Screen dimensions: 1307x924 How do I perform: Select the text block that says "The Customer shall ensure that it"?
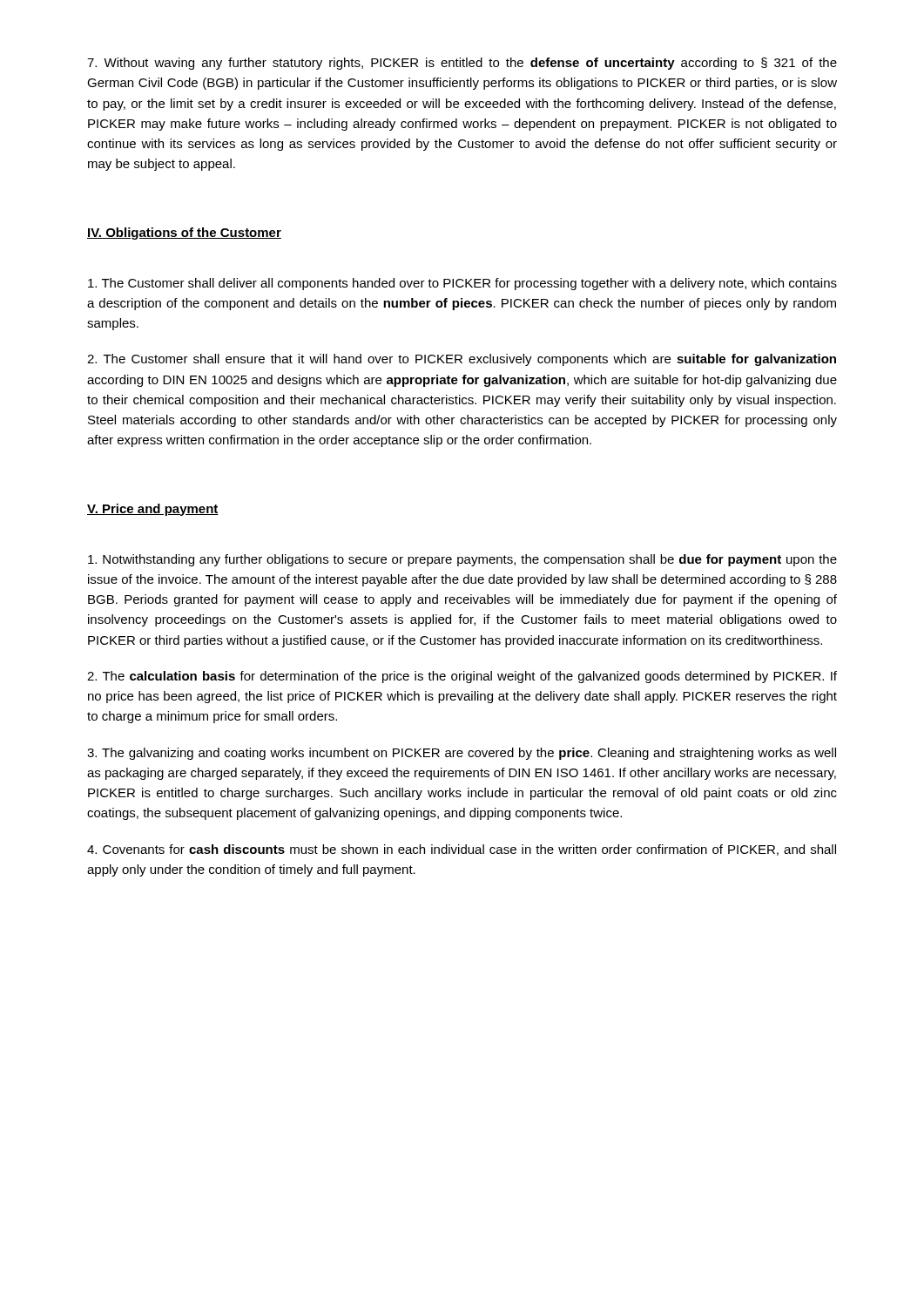tap(462, 399)
